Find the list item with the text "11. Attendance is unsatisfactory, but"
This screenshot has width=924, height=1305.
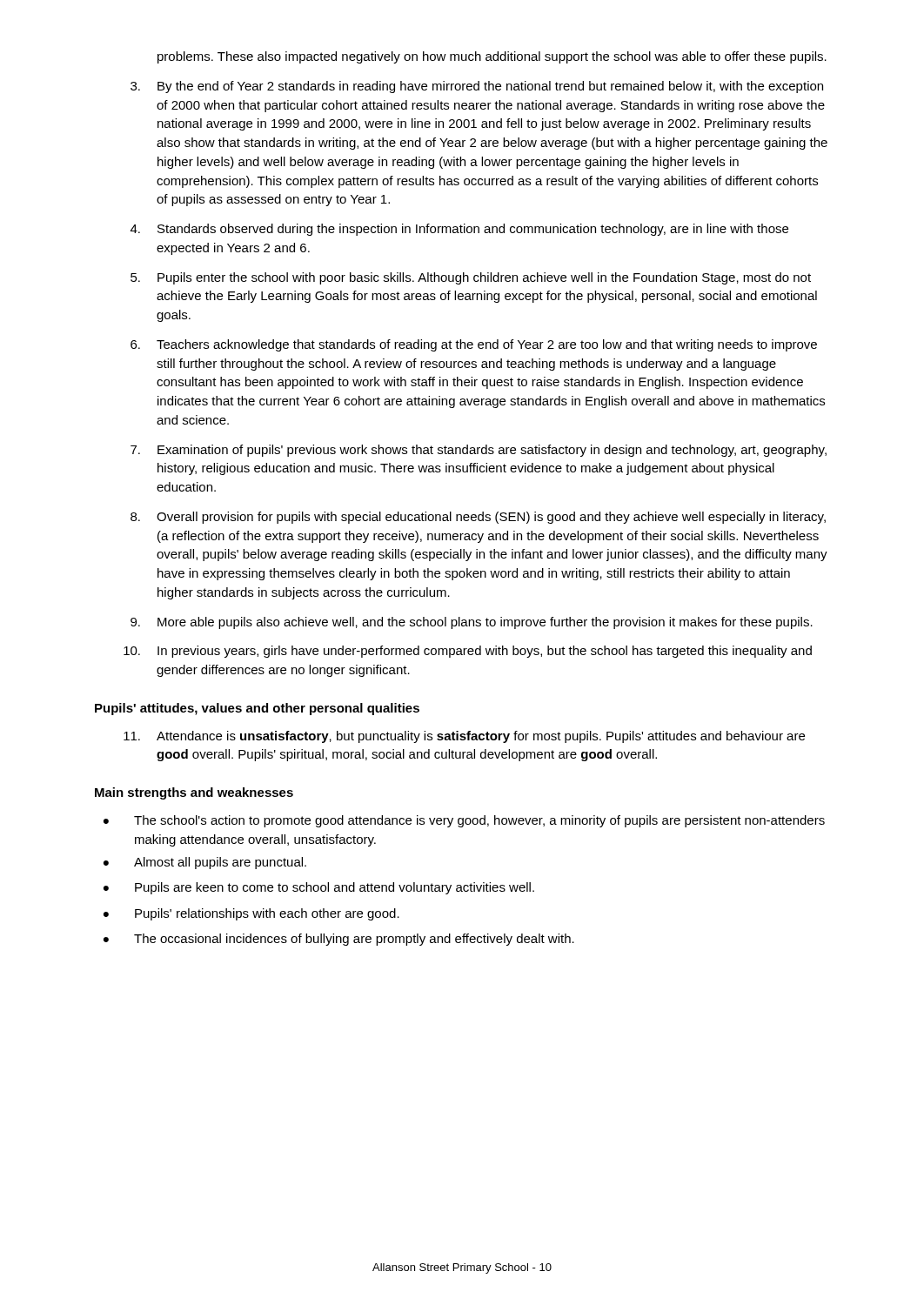462,745
